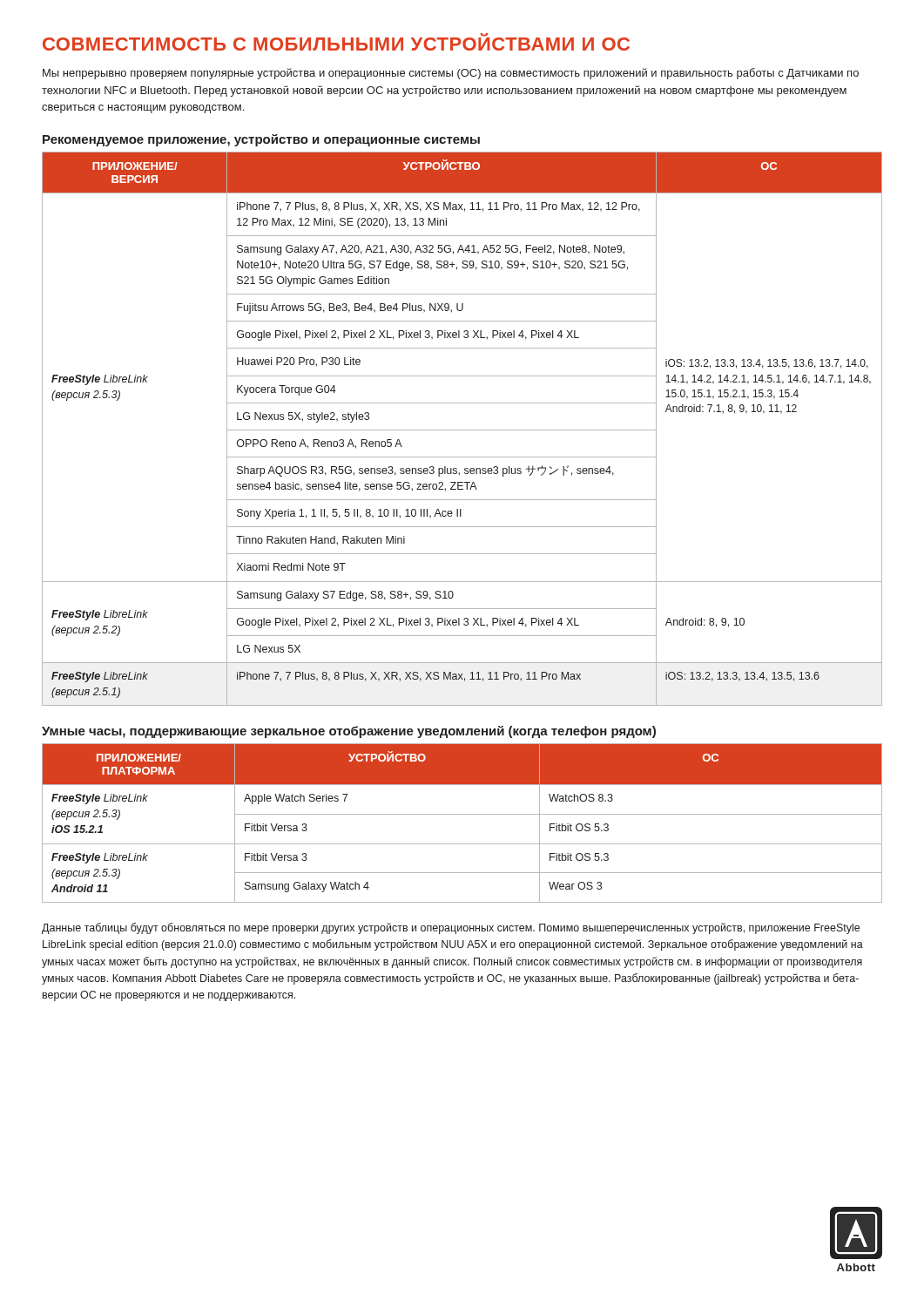This screenshot has width=924, height=1307.
Task: Find the table that mentions "Sharp AQUOS R3, R5G,"
Action: [x=462, y=429]
